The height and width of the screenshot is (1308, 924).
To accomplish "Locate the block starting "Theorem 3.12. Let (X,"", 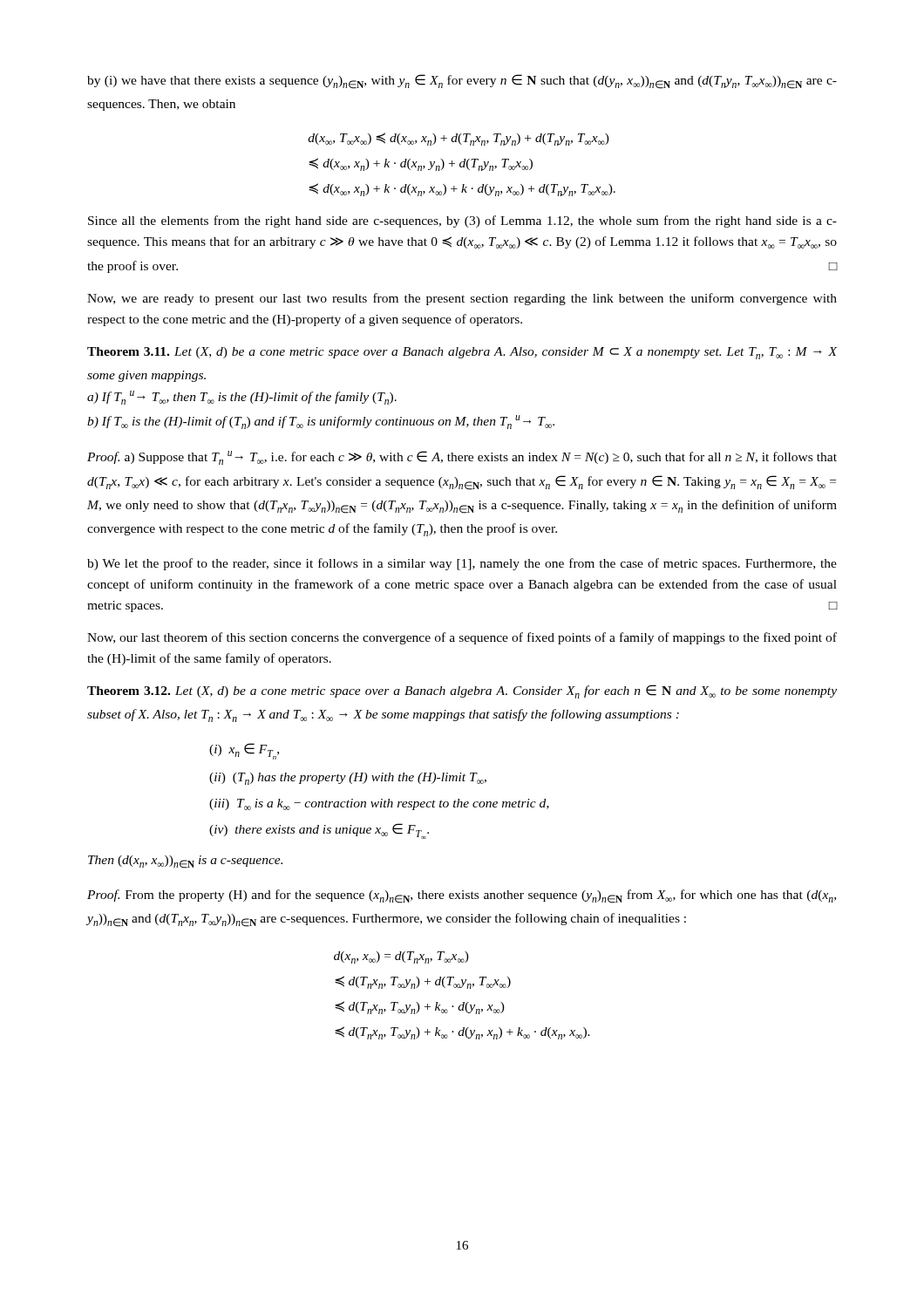I will [x=462, y=704].
